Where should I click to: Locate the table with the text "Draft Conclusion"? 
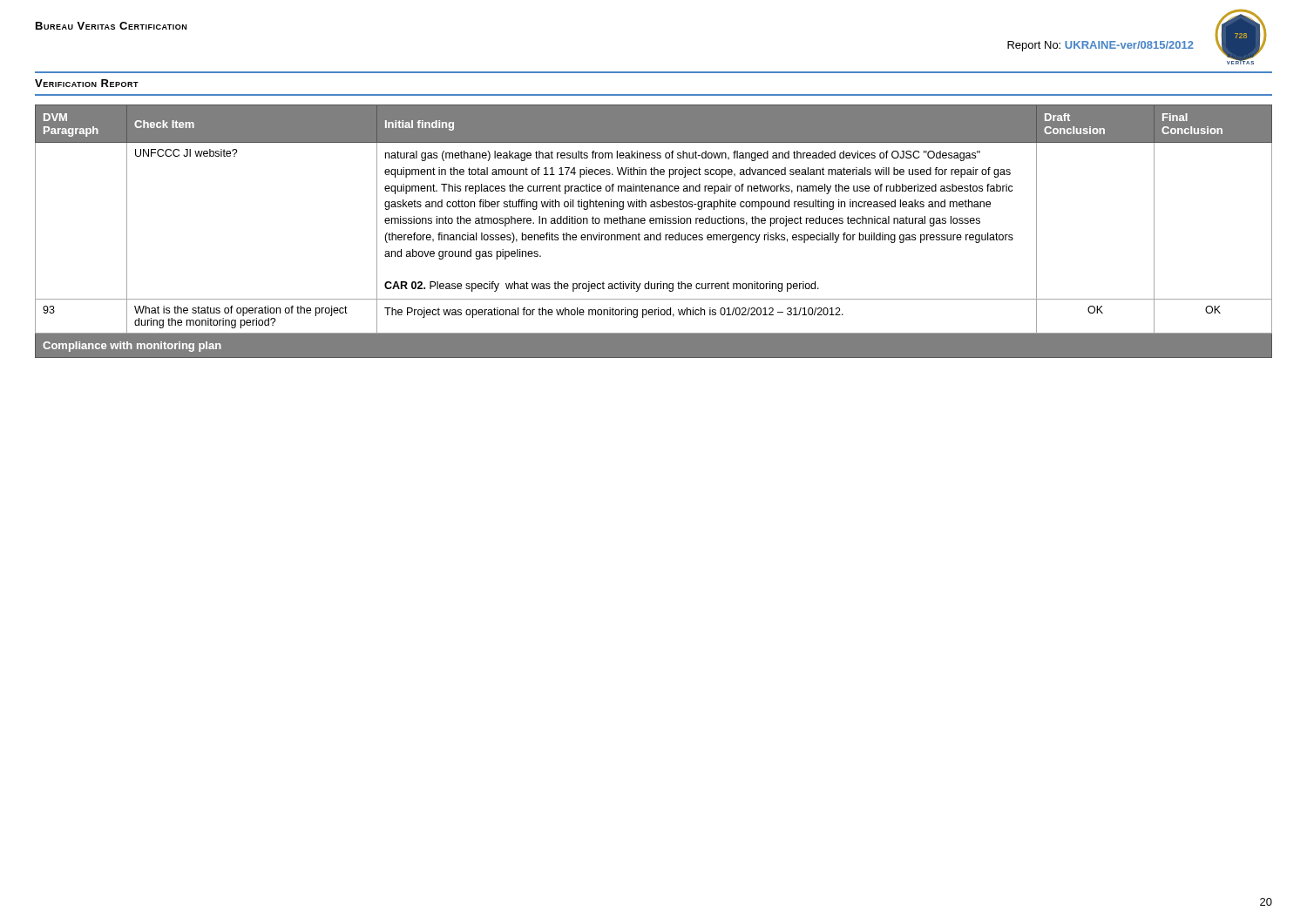654,231
